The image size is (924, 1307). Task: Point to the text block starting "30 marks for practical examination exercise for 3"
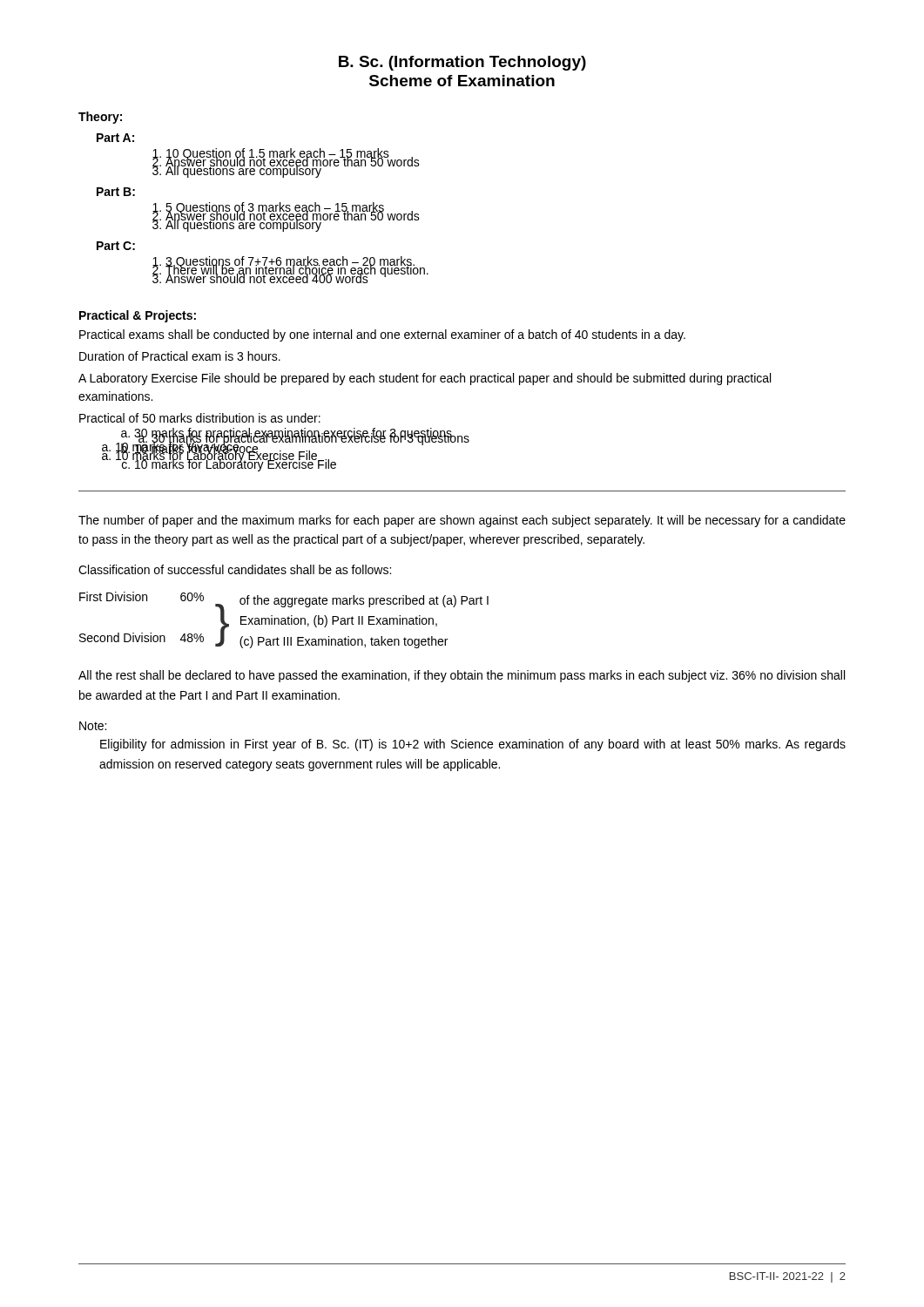pos(472,438)
